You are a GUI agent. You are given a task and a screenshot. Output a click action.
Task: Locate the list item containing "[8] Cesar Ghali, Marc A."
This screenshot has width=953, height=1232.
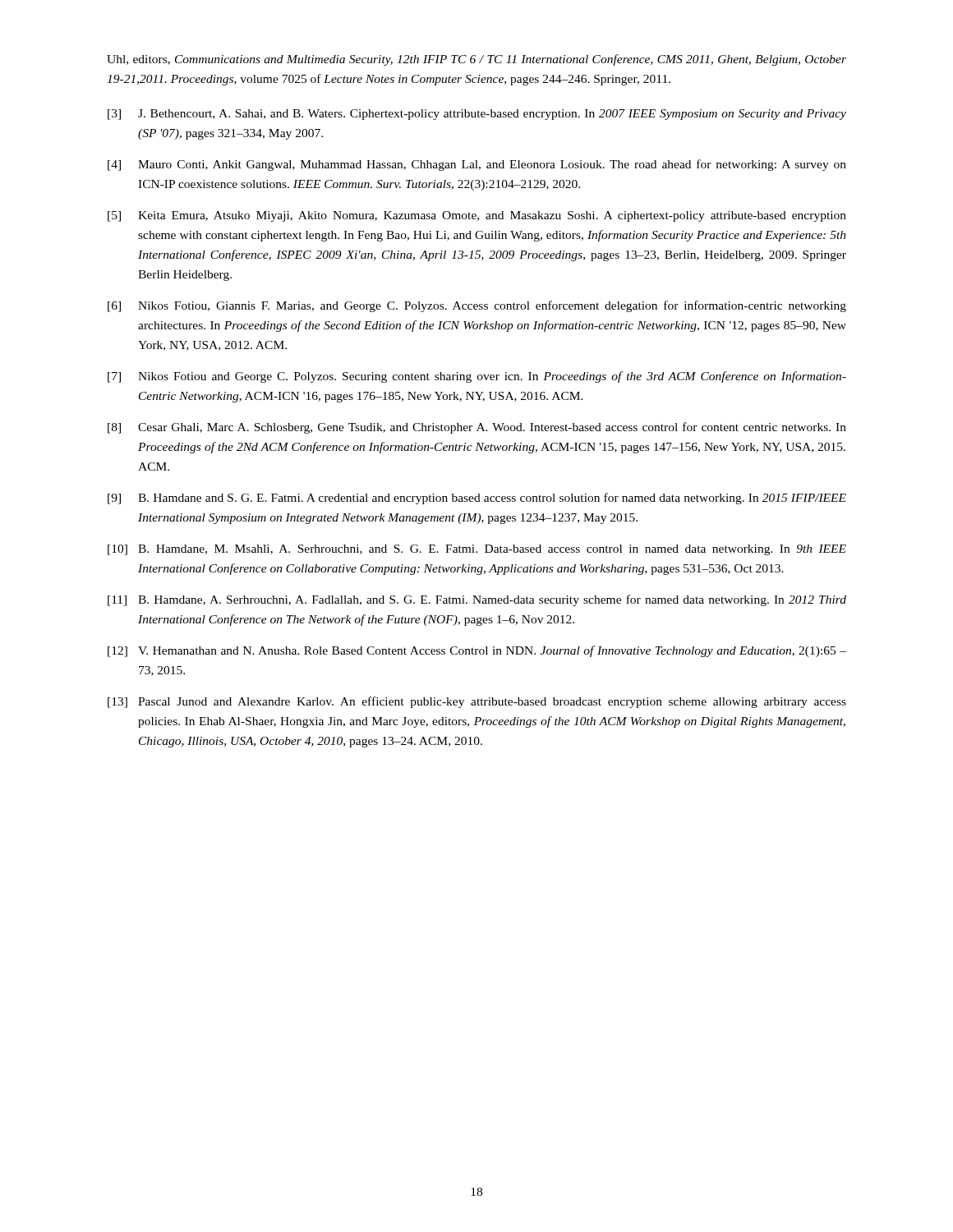tap(476, 447)
